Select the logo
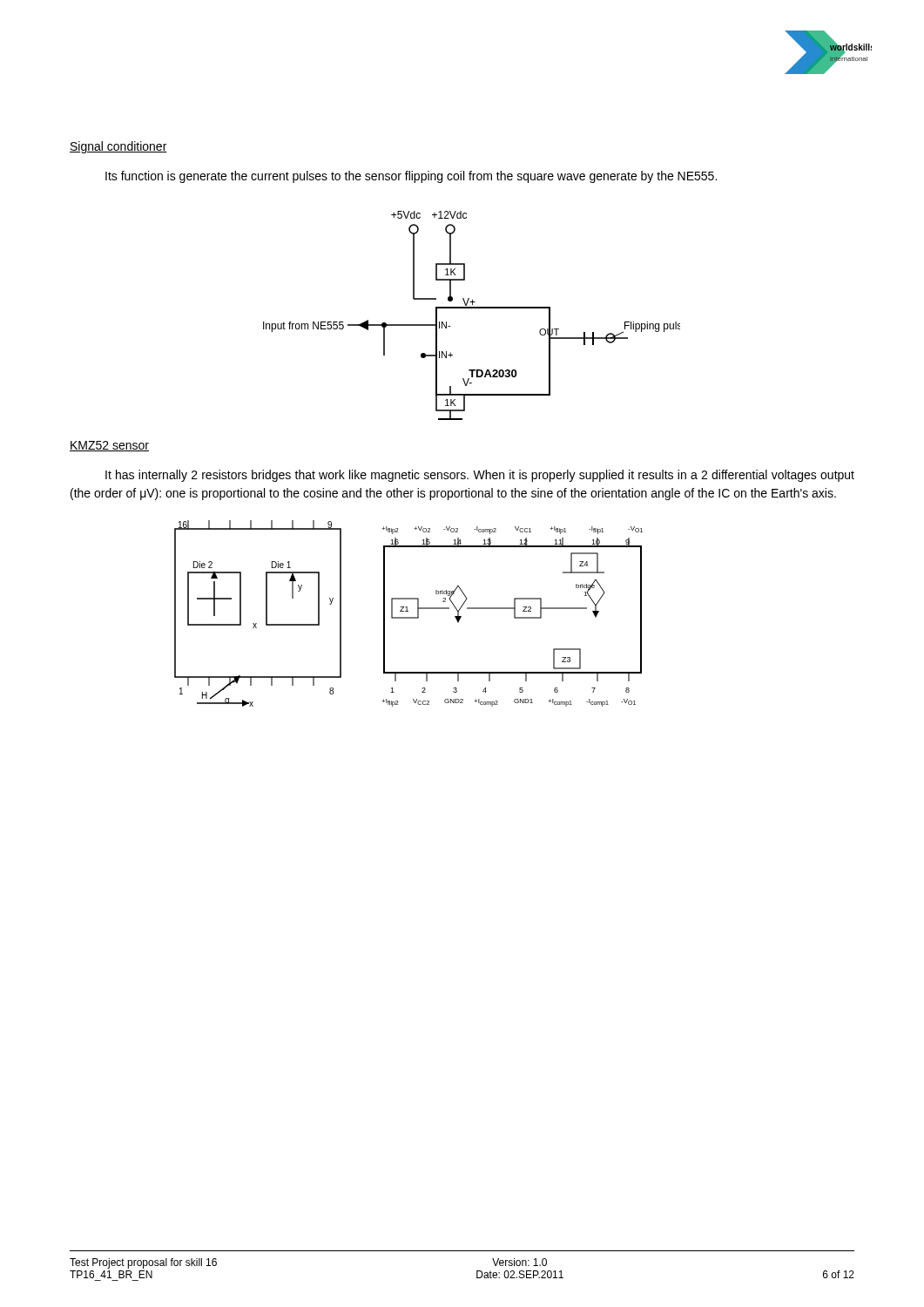This screenshot has height=1307, width=924. (824, 54)
